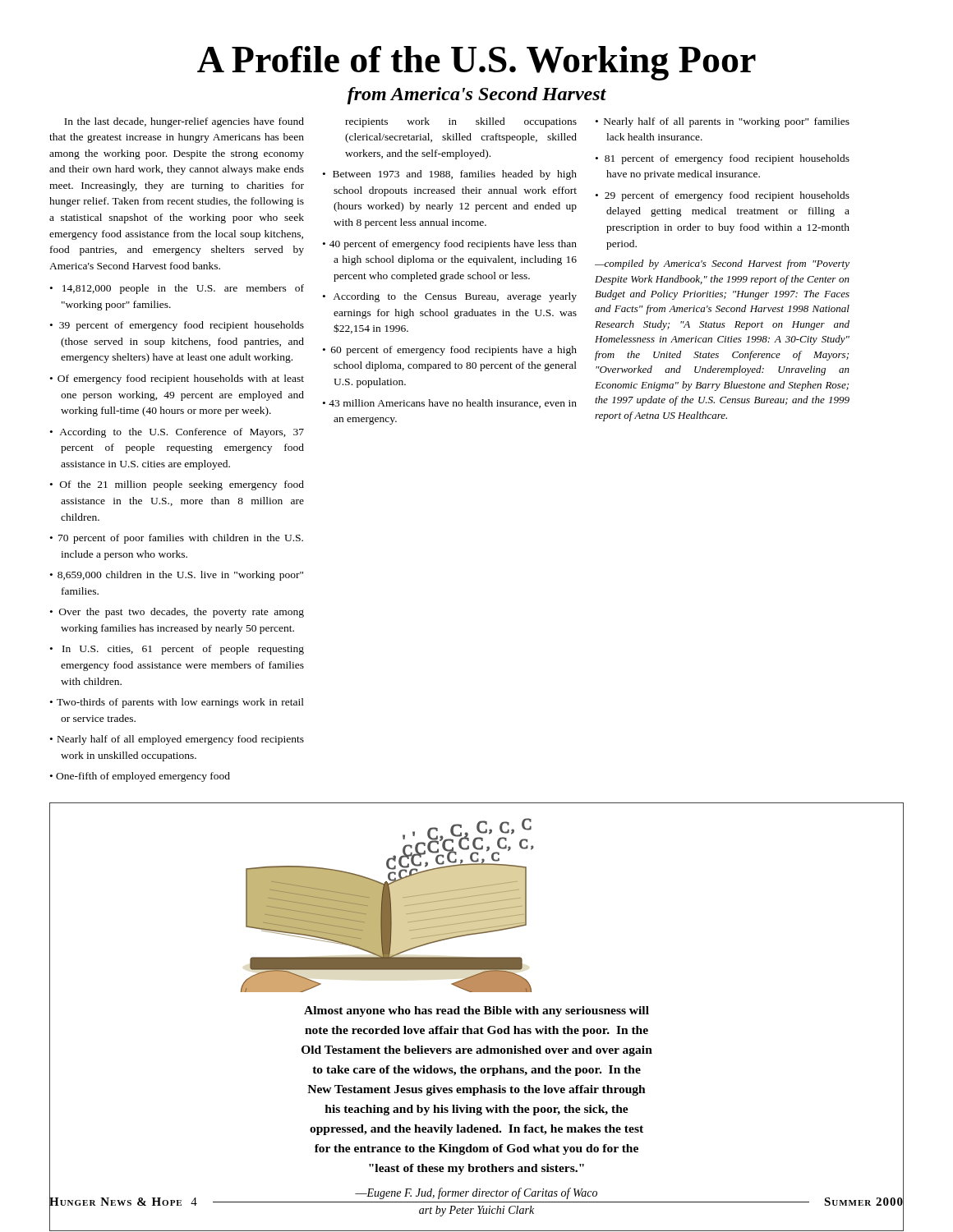The width and height of the screenshot is (953, 1232).
Task: Find the region starting "• 14,812,000 people in the U.S. are members"
Action: [x=177, y=296]
